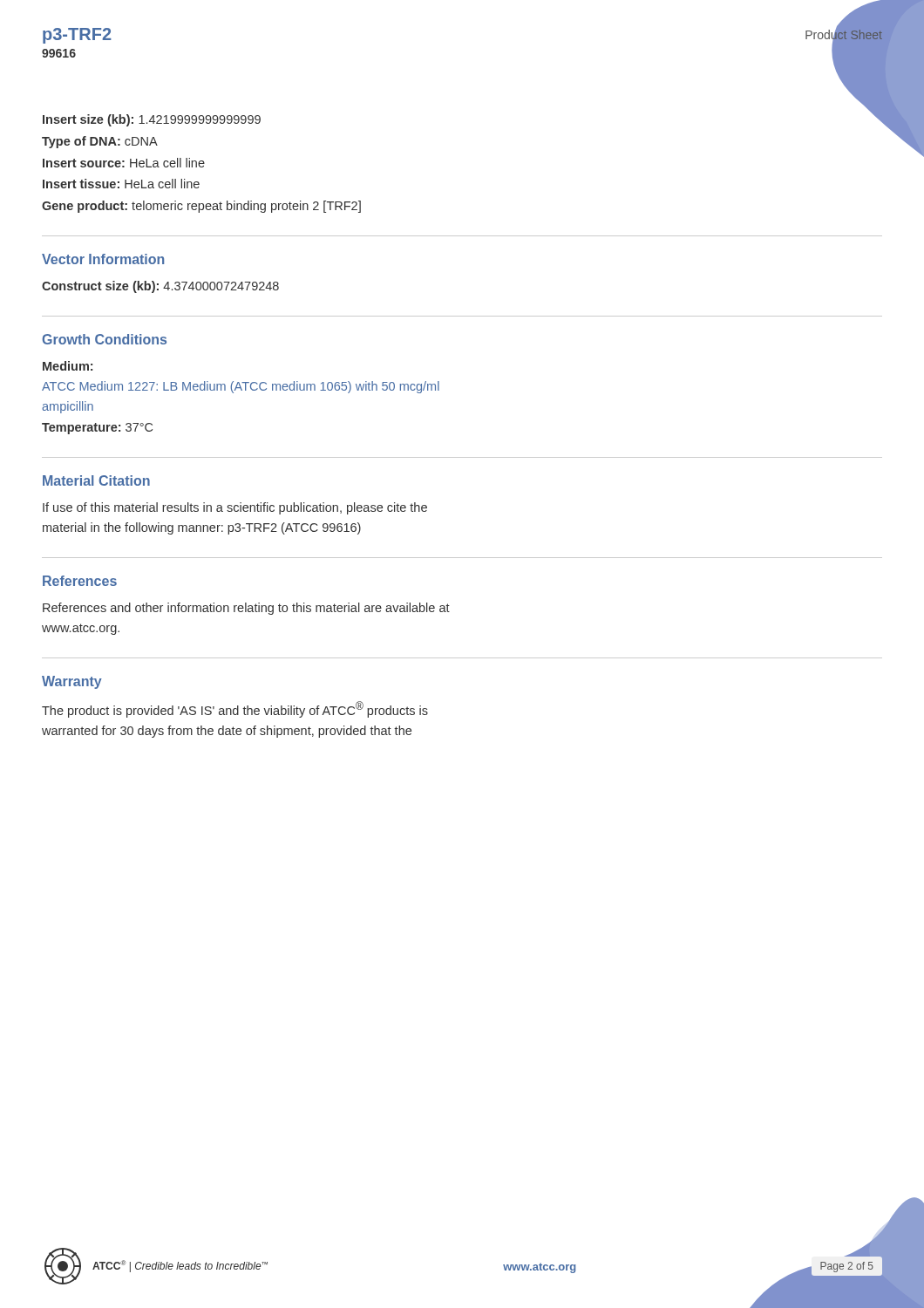Find the region starting "The product is"
The height and width of the screenshot is (1308, 924).
click(235, 719)
